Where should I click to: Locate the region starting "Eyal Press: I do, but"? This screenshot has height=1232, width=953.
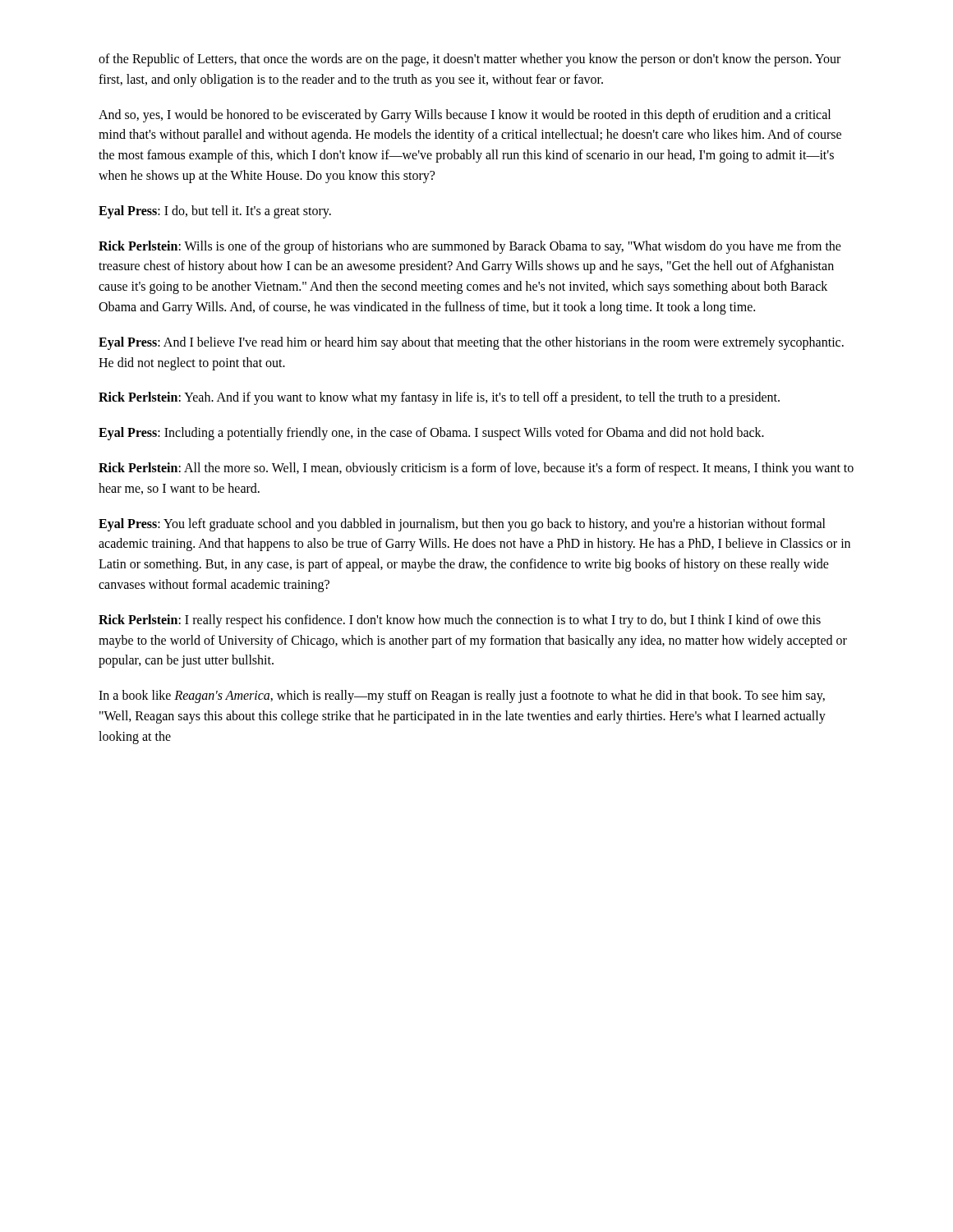coord(215,212)
